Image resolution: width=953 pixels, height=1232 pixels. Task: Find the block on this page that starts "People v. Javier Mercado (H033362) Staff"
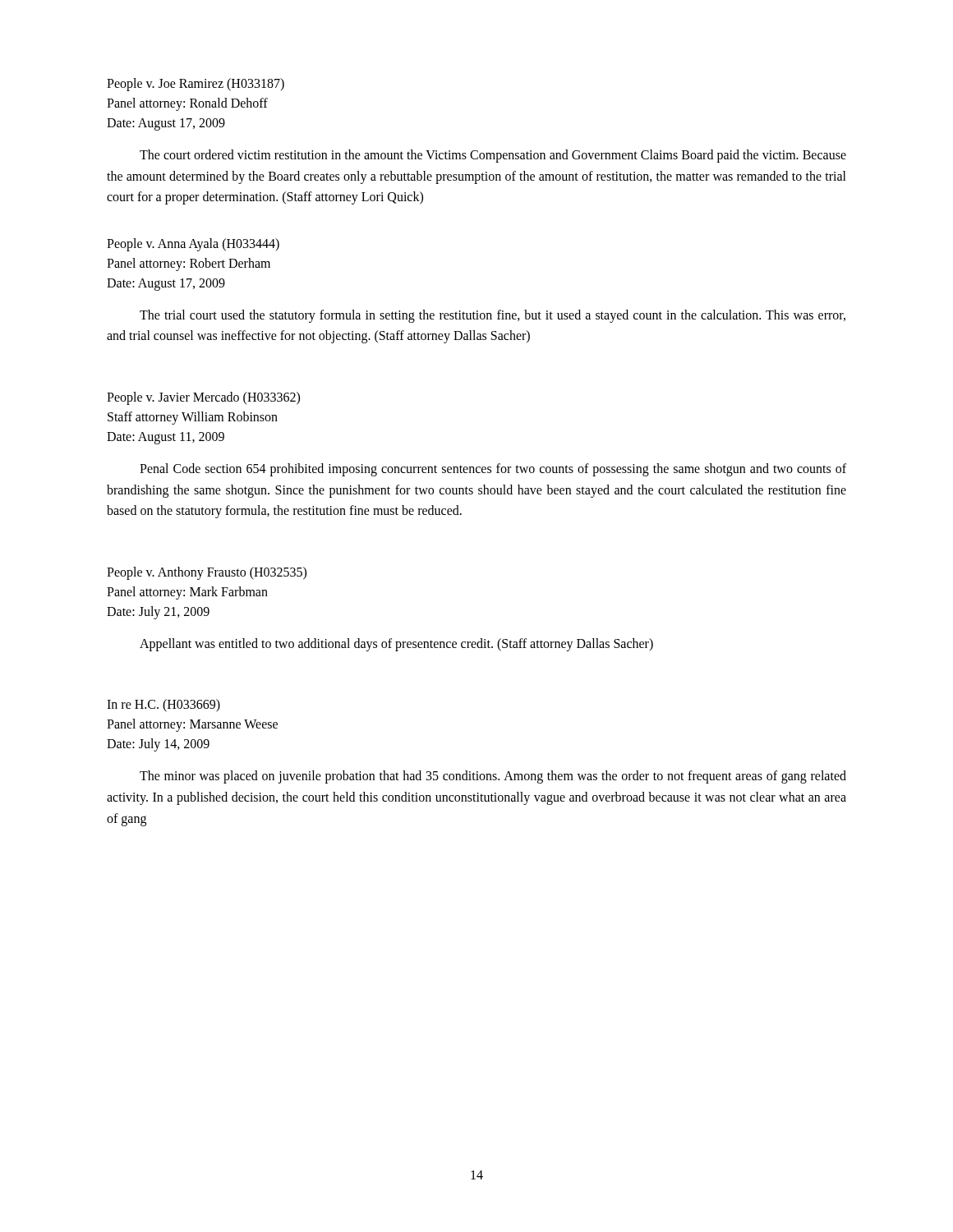[204, 417]
